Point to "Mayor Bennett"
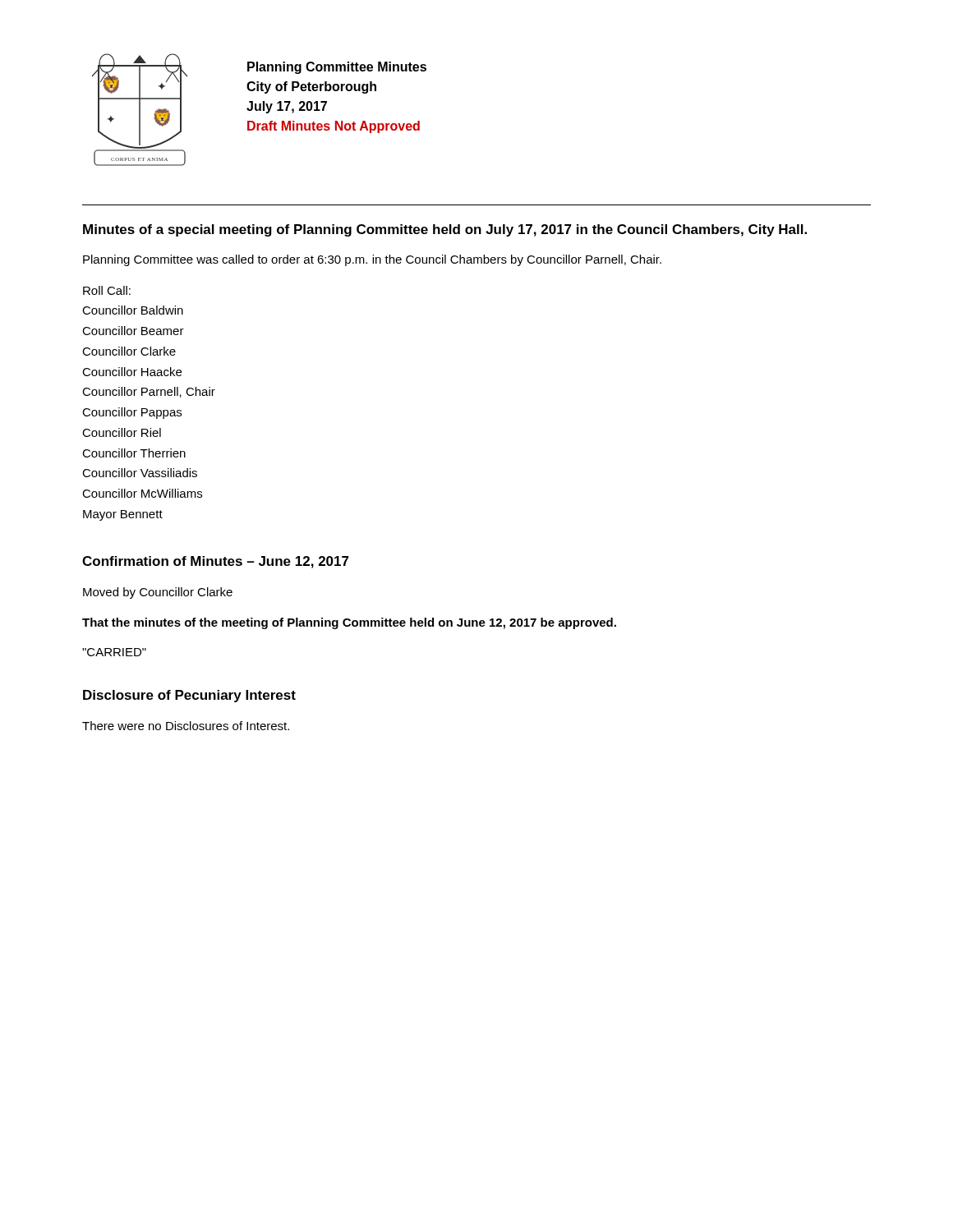Image resolution: width=953 pixels, height=1232 pixels. click(x=122, y=514)
